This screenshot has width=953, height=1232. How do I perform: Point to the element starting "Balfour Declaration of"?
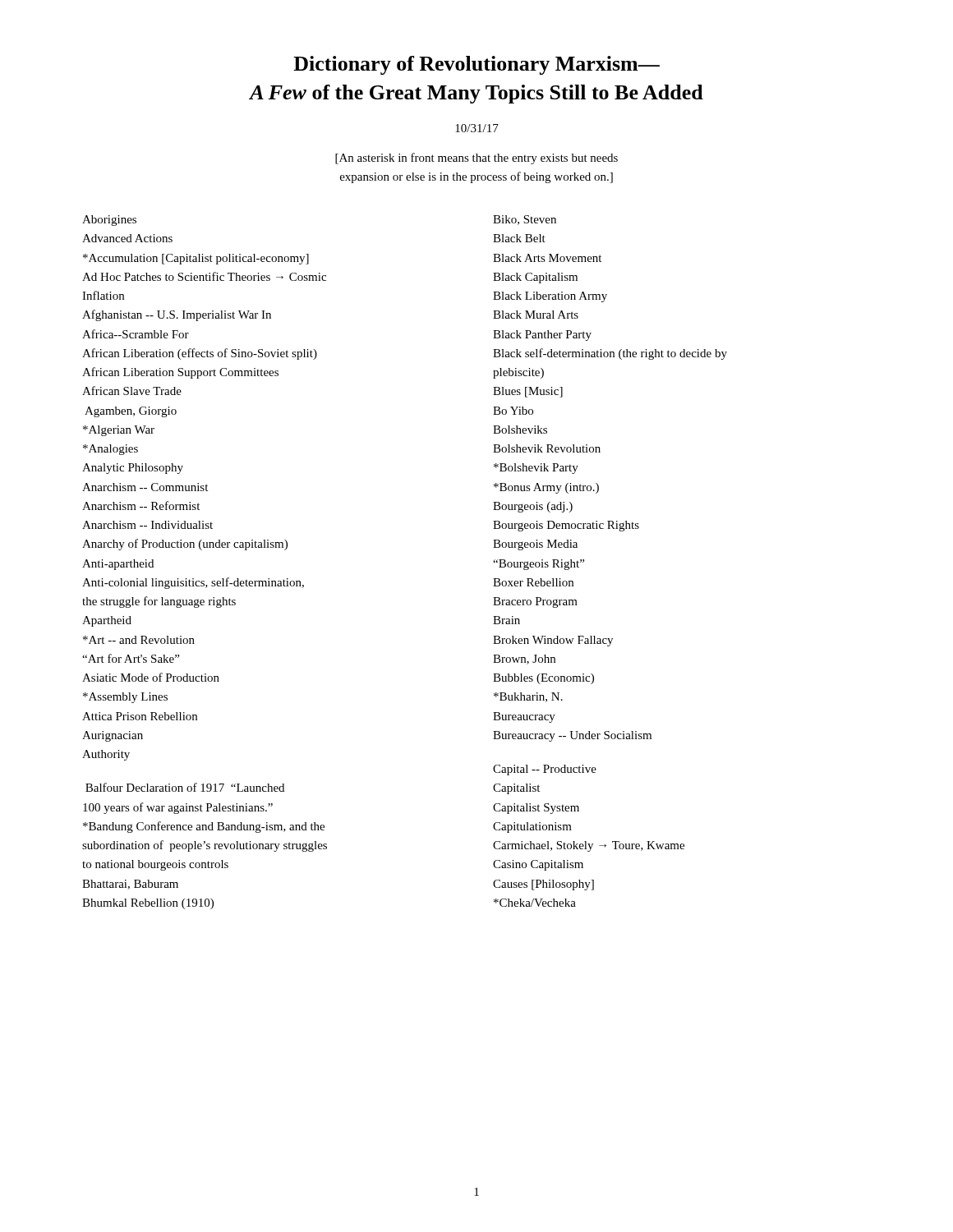point(271,798)
